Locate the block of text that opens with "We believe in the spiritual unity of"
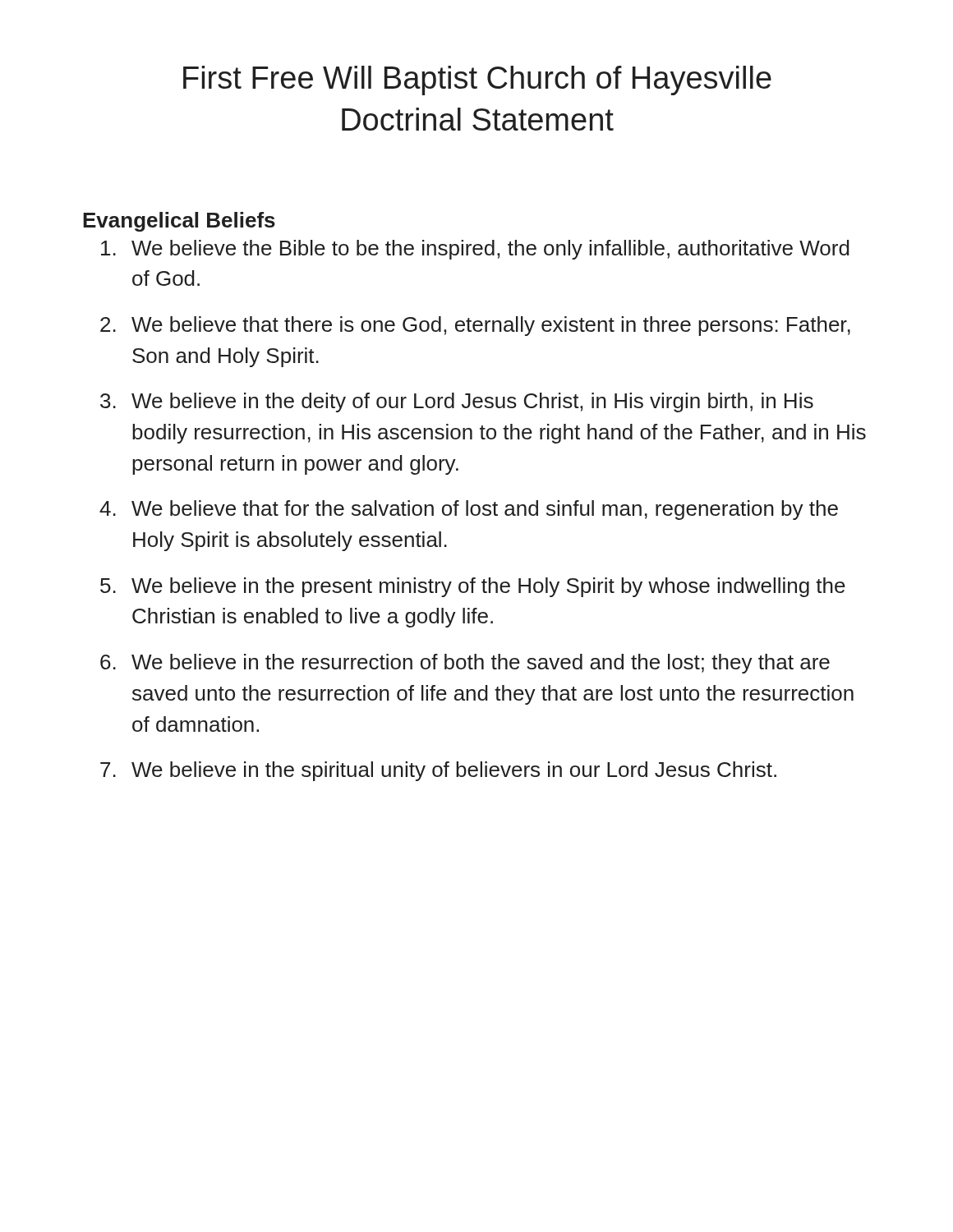The image size is (953, 1232). point(497,770)
